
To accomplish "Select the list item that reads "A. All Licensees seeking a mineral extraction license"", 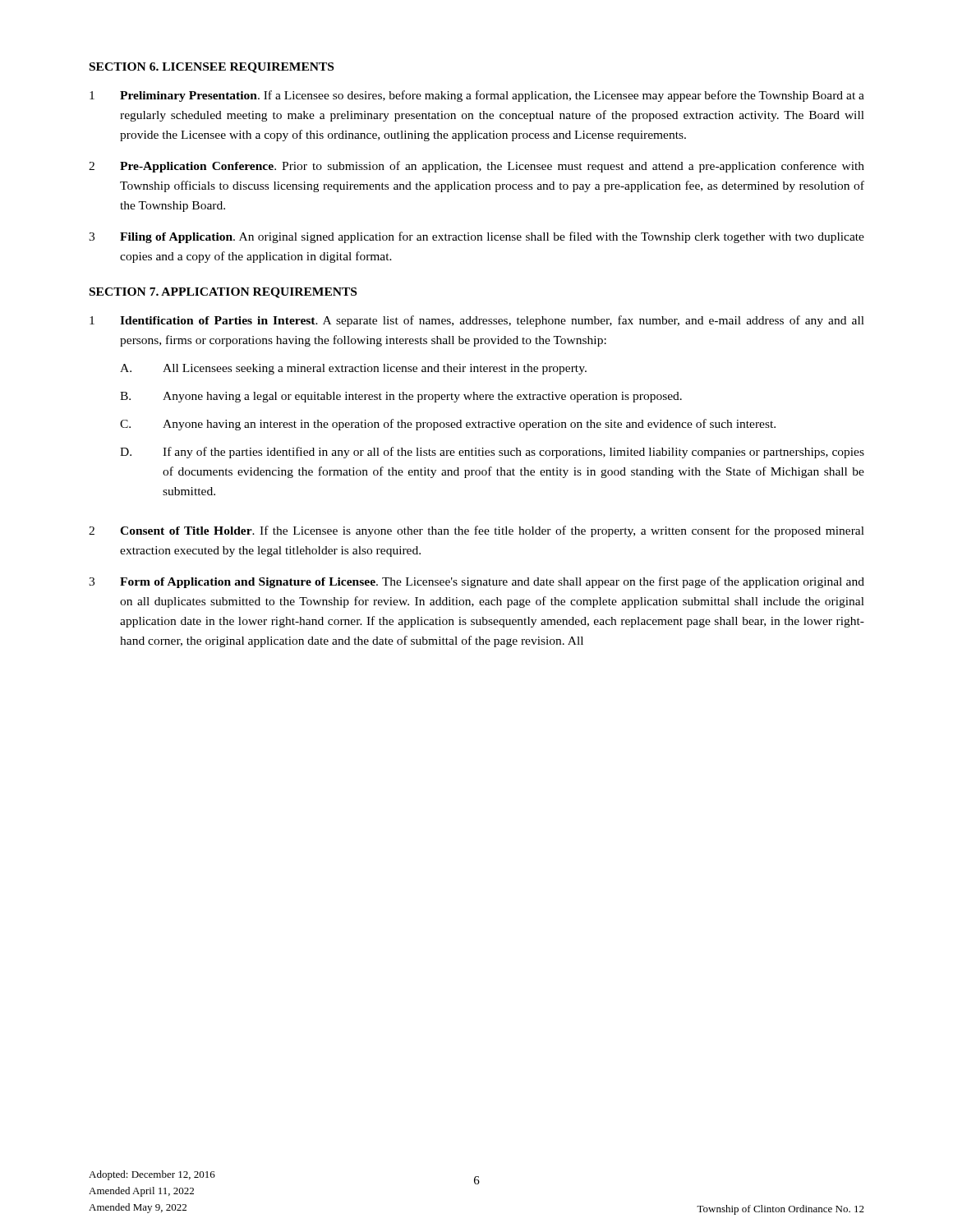I will pos(492,368).
